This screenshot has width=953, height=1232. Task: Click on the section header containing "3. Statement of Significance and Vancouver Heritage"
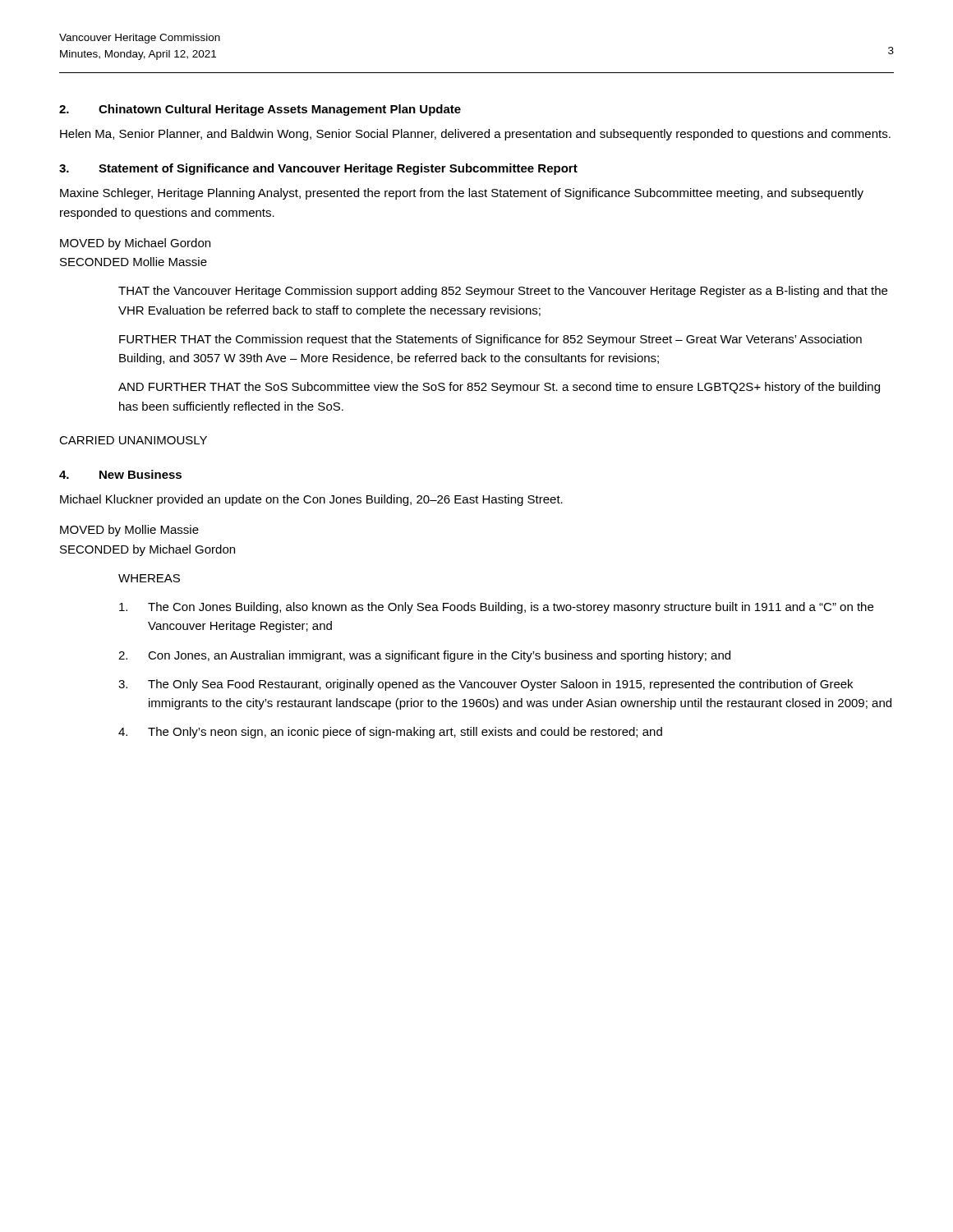[x=318, y=168]
